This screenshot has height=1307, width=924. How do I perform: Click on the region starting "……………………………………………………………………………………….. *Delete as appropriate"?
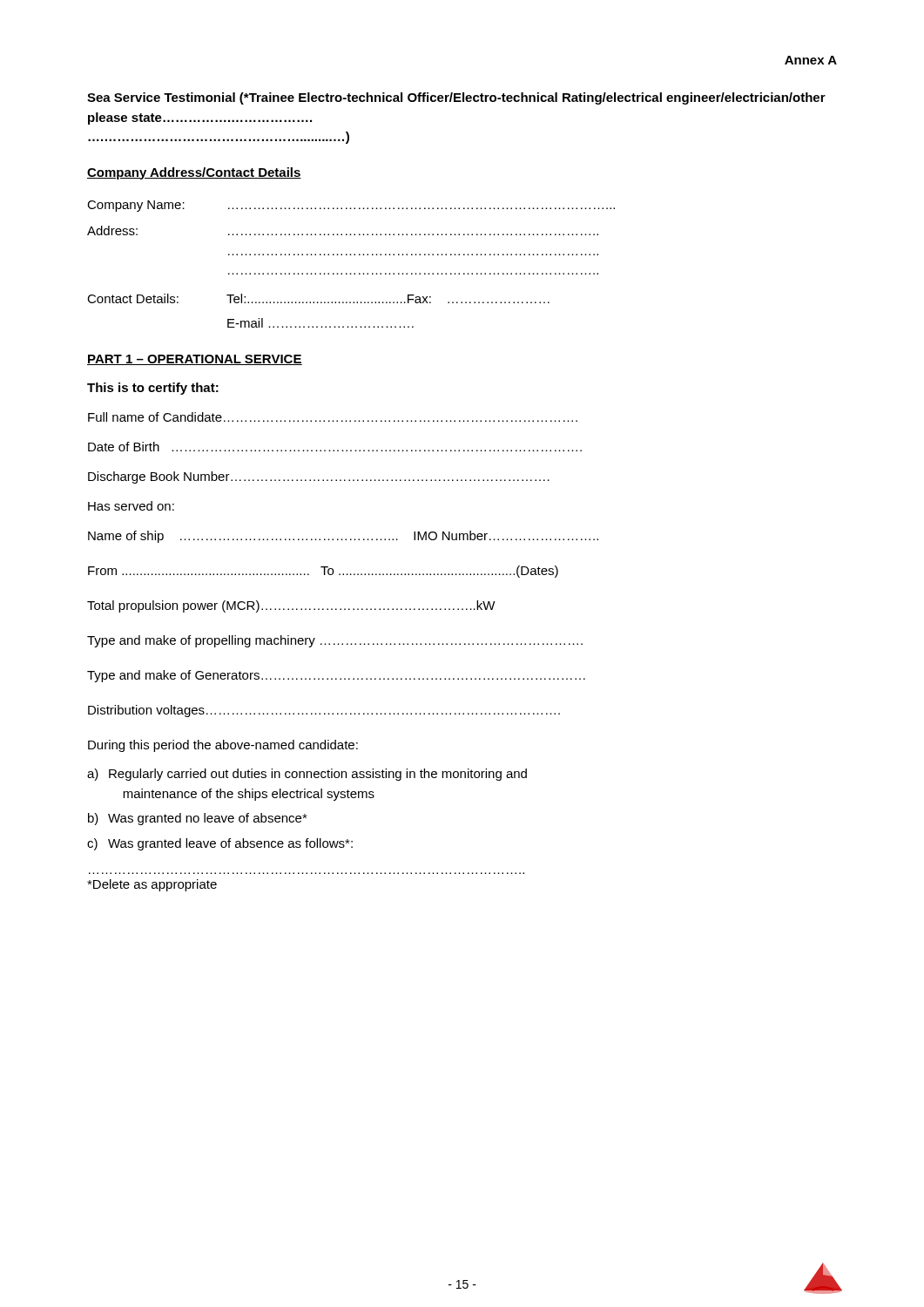[306, 877]
